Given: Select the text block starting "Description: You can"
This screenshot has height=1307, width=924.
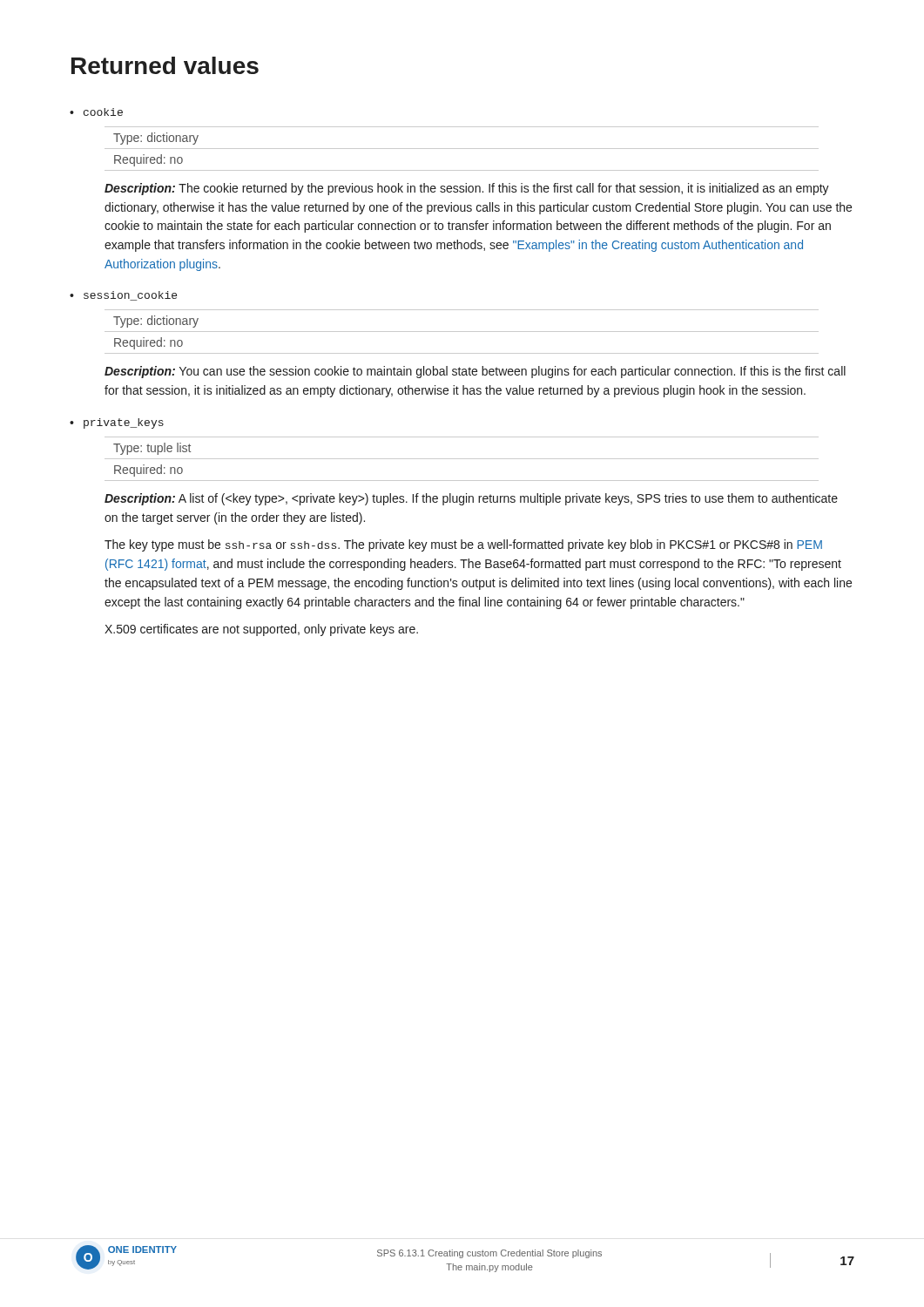Looking at the screenshot, I should [479, 382].
